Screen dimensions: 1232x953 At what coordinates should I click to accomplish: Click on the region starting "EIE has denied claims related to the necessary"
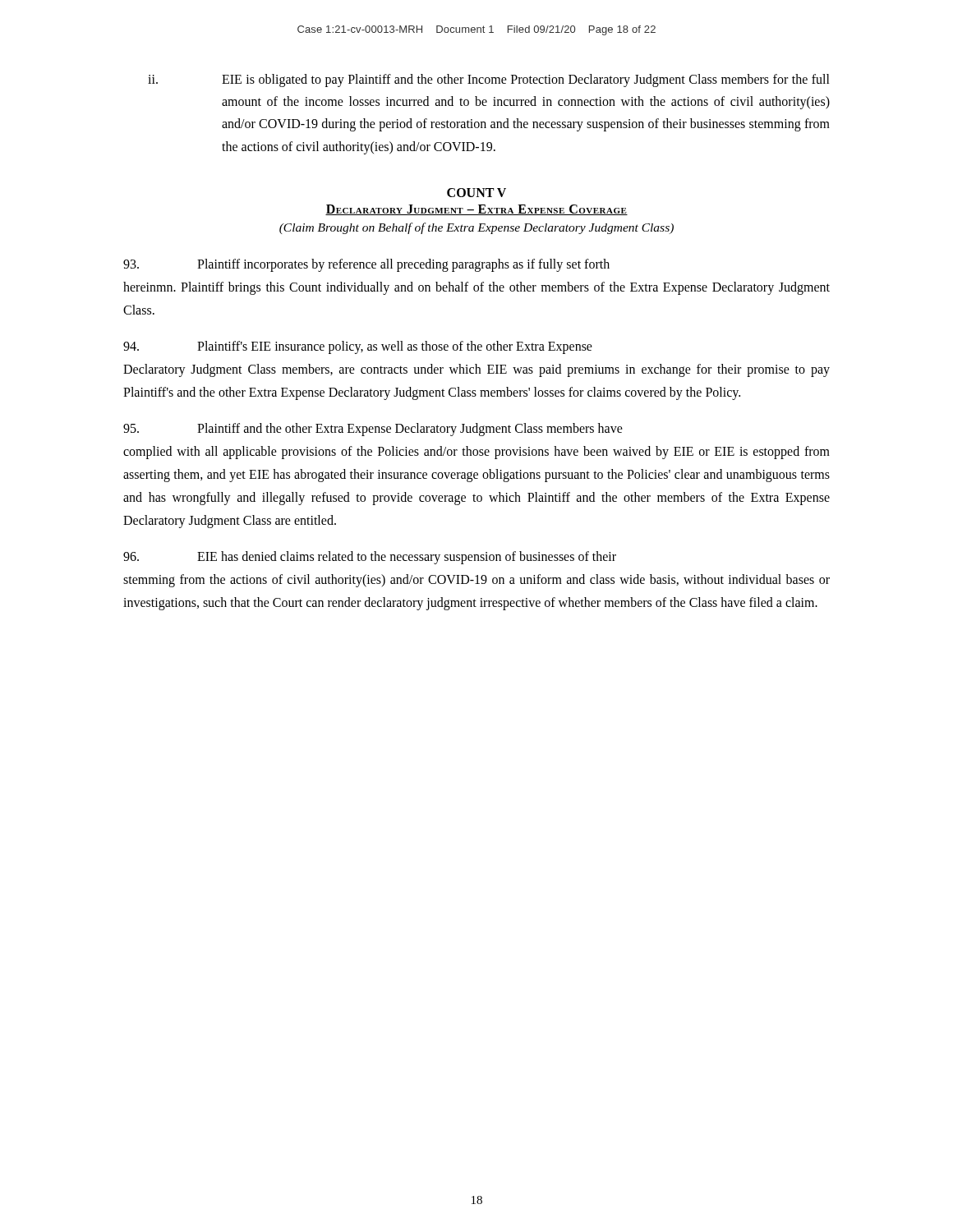[476, 557]
